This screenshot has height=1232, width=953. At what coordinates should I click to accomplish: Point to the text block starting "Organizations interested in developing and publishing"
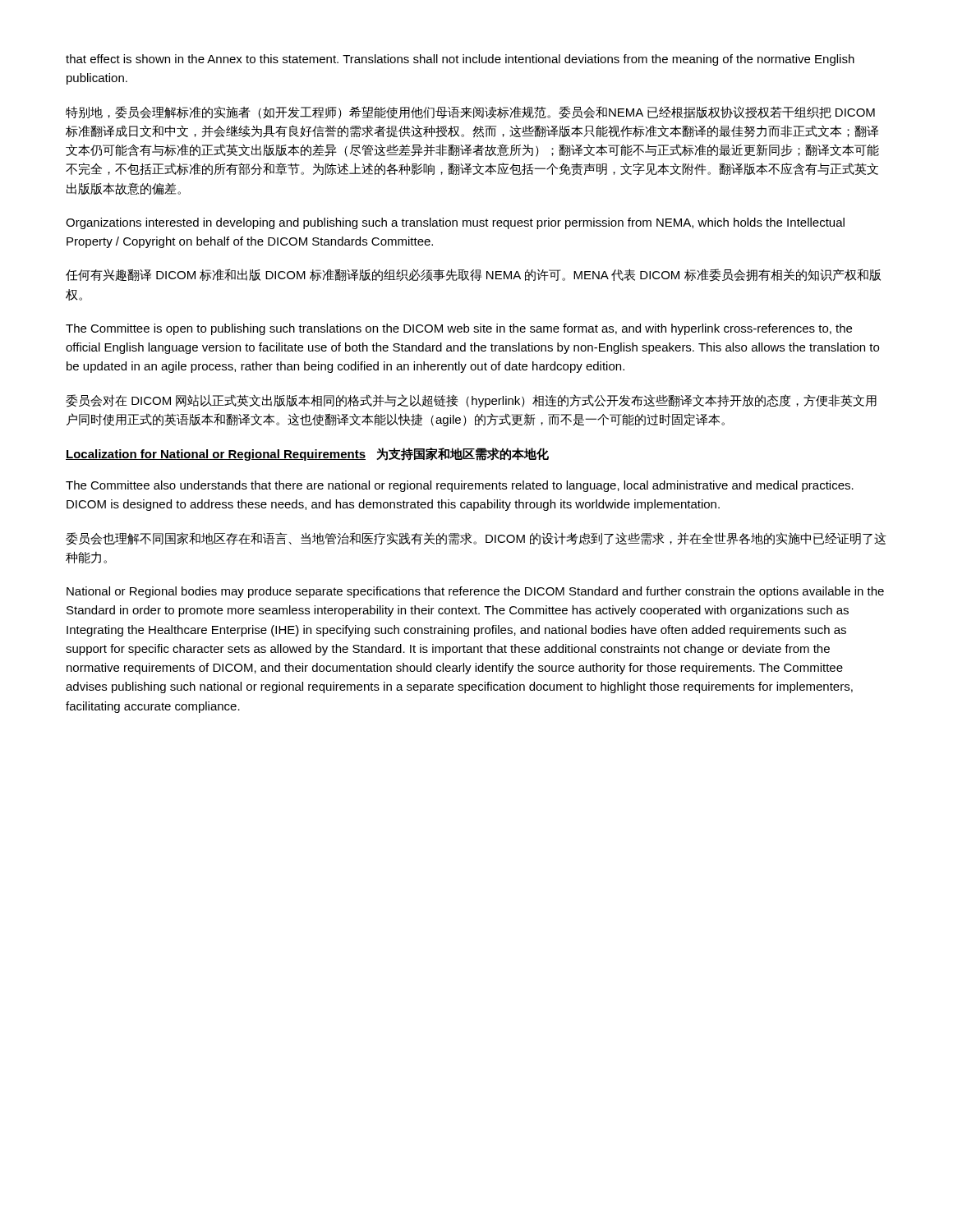pos(455,231)
